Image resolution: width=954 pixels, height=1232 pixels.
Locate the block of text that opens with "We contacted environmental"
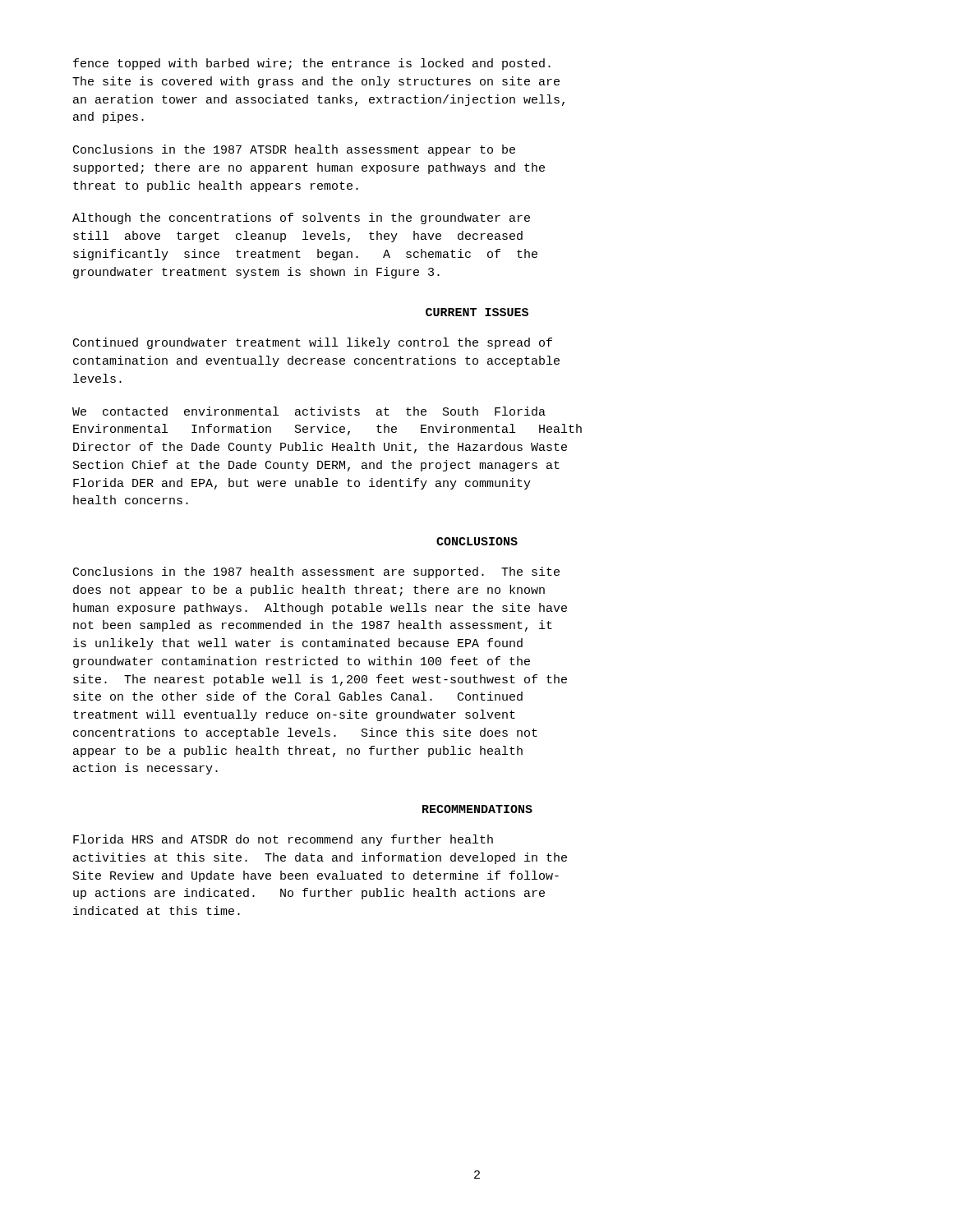[328, 457]
